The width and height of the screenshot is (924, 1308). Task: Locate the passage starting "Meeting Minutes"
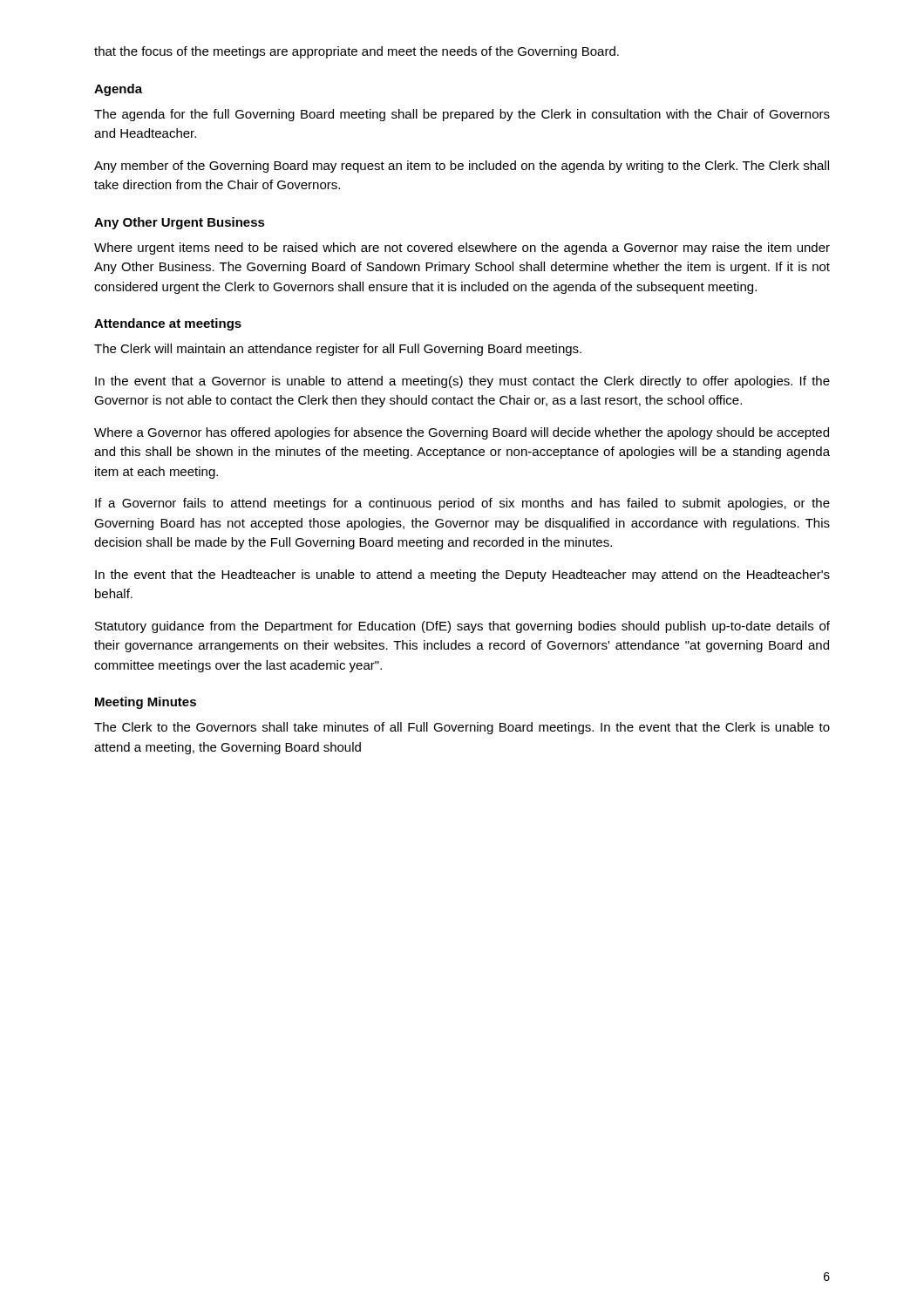(x=145, y=702)
